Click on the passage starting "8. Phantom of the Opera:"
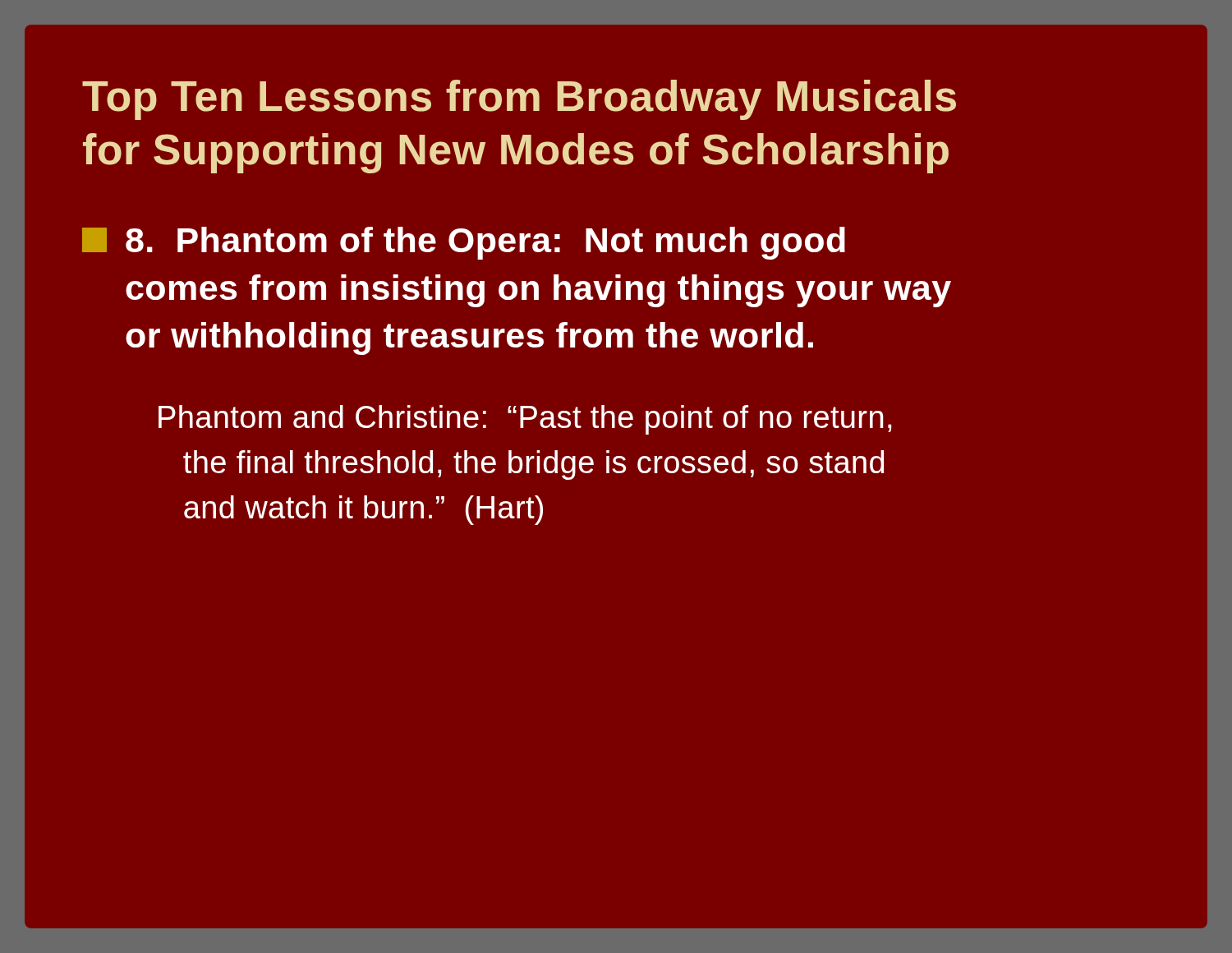The height and width of the screenshot is (953, 1232). pyautogui.click(x=517, y=288)
